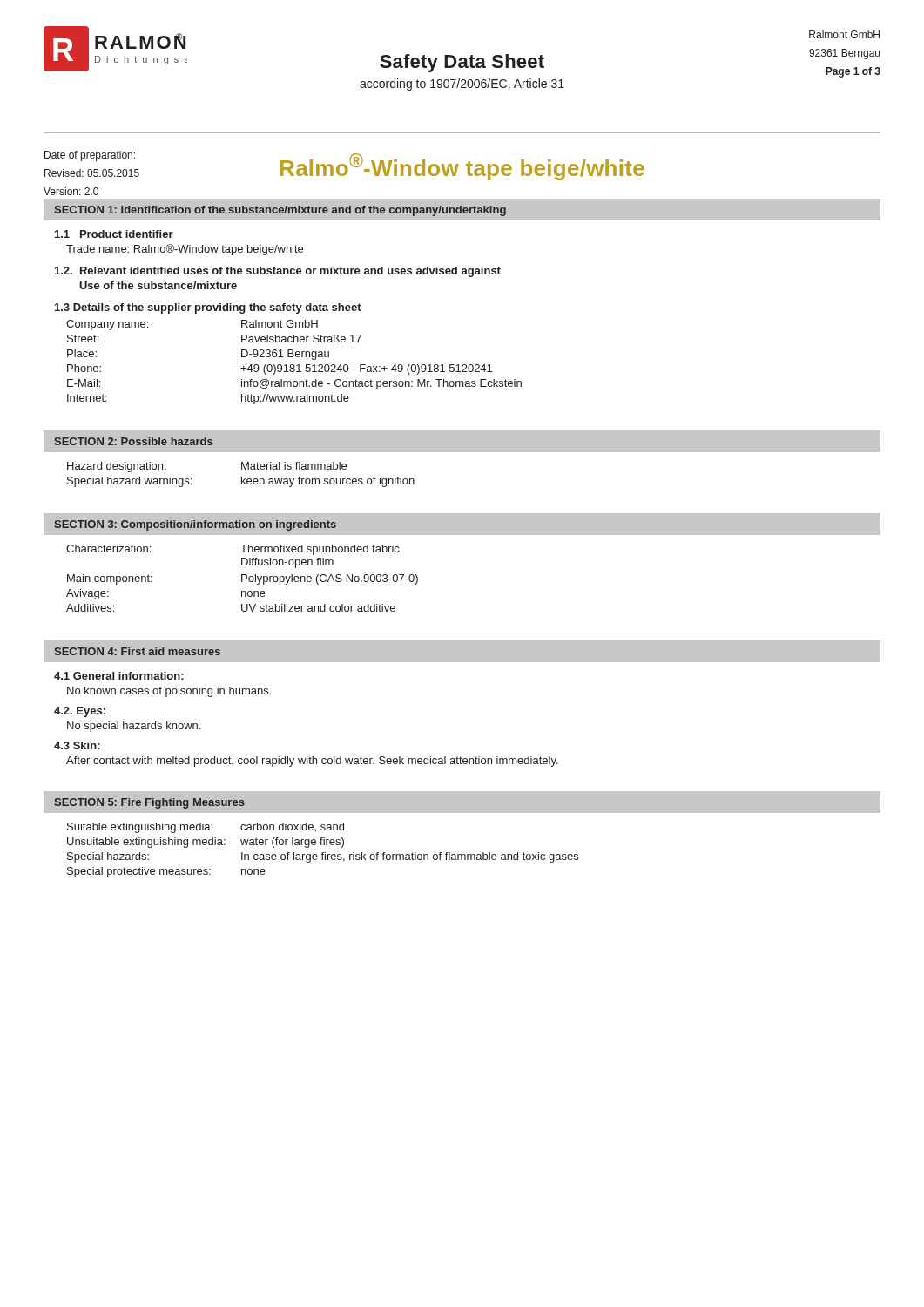The width and height of the screenshot is (924, 1307).
Task: Select the text that says "2. Eyes: No special hazards known."
Action: coord(80,712)
